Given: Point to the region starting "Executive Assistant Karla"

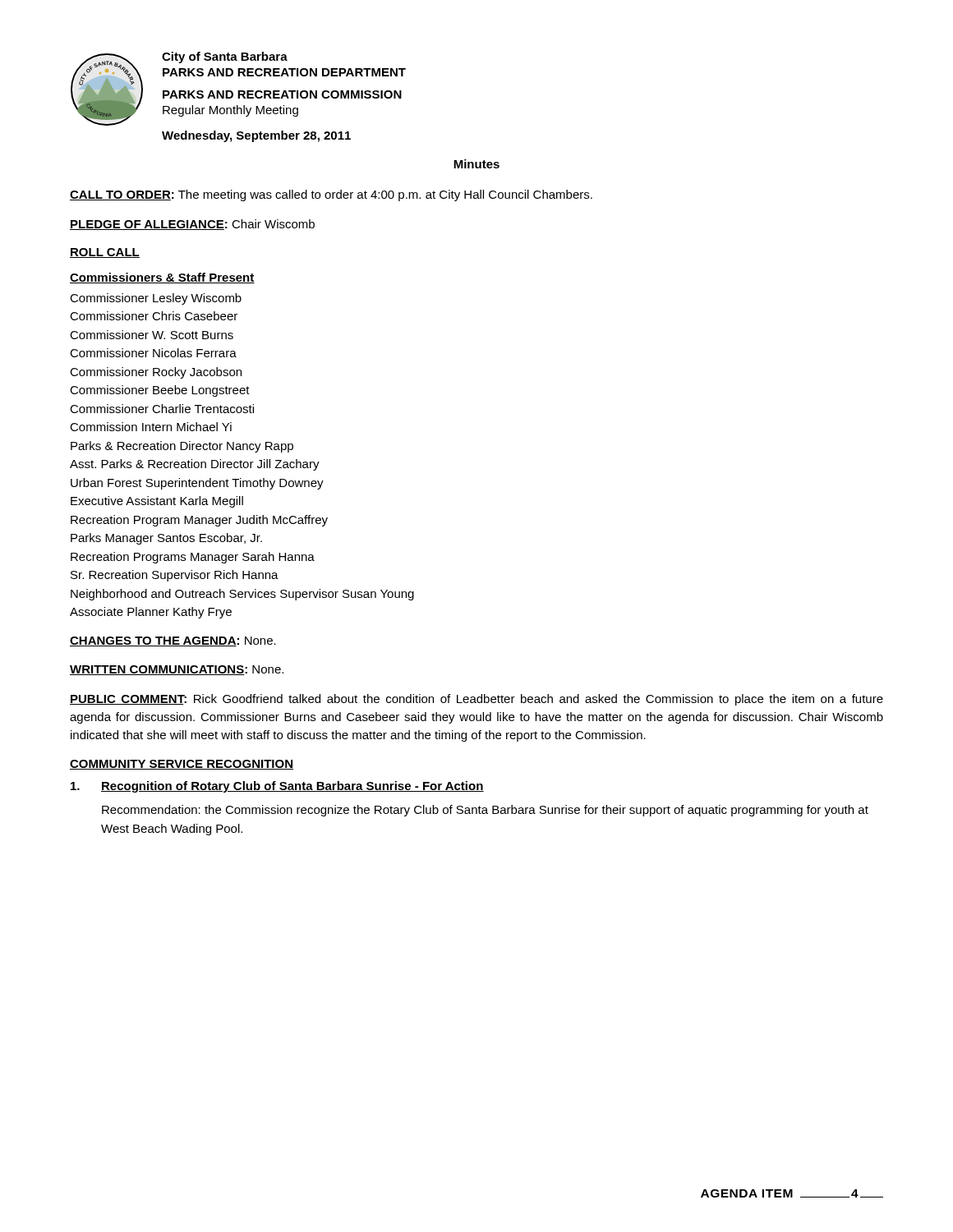Looking at the screenshot, I should coord(157,502).
